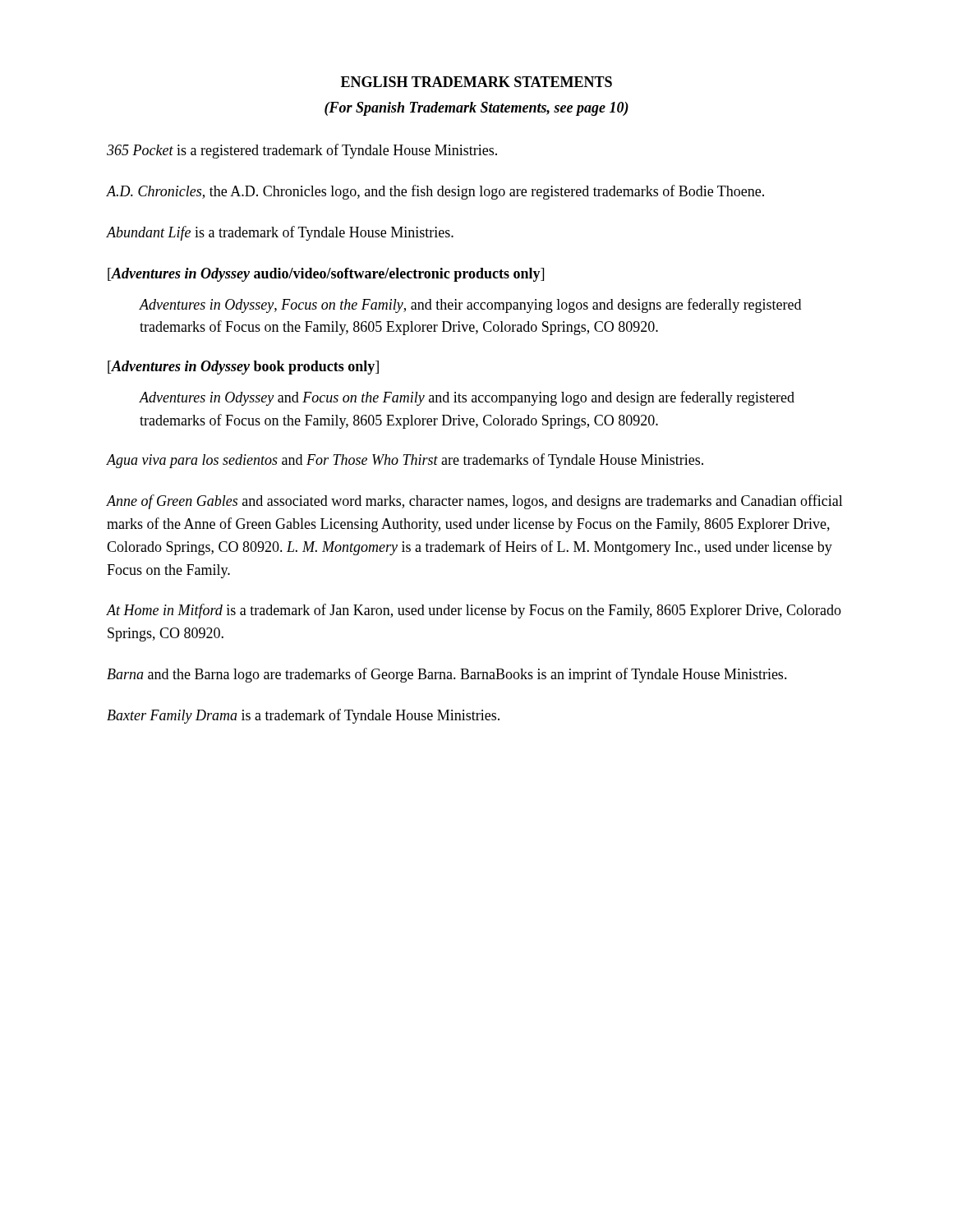Select the text block with the text "Baxter Family Drama"
The height and width of the screenshot is (1232, 953).
(x=304, y=715)
